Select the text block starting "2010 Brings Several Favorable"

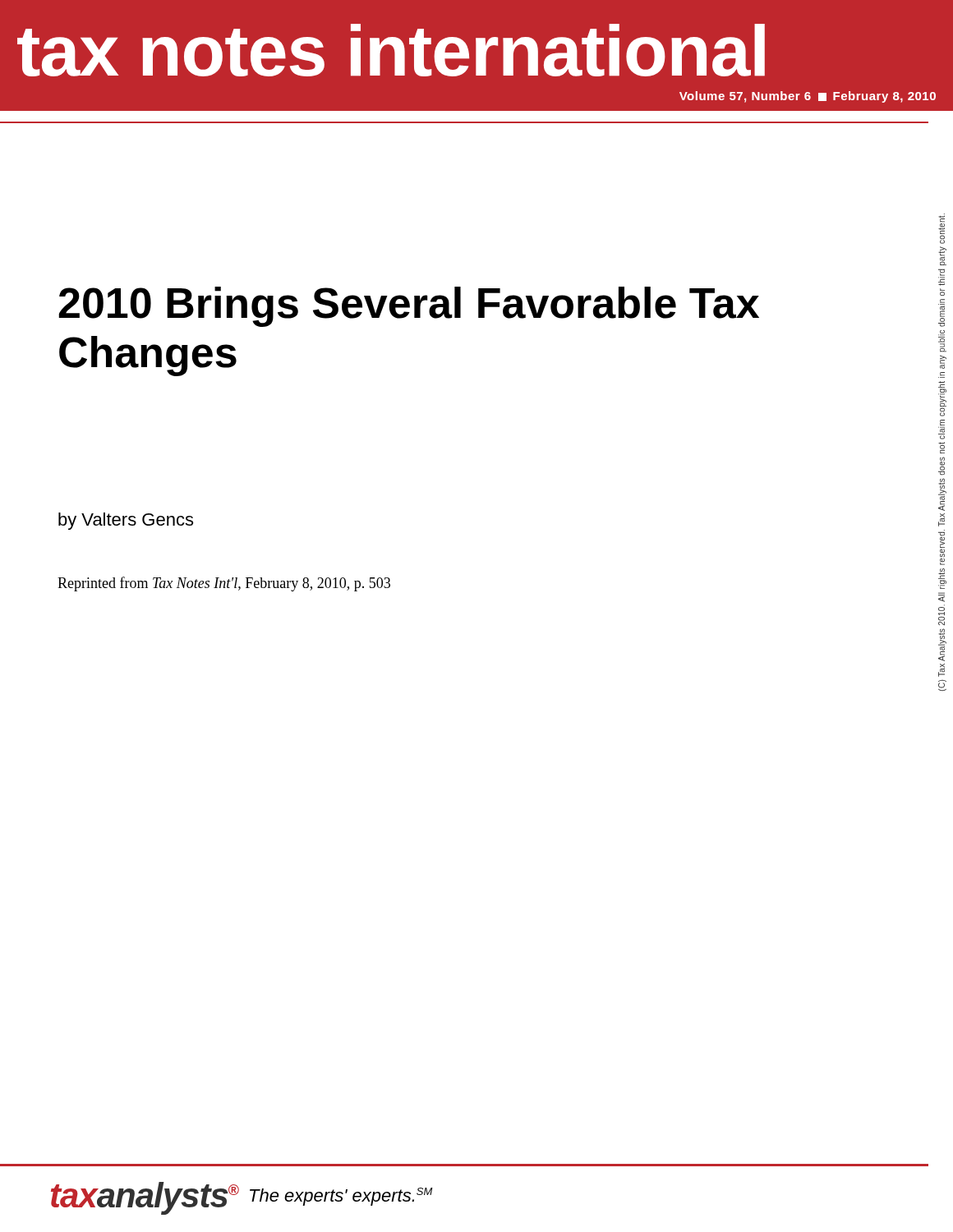[x=419, y=328]
